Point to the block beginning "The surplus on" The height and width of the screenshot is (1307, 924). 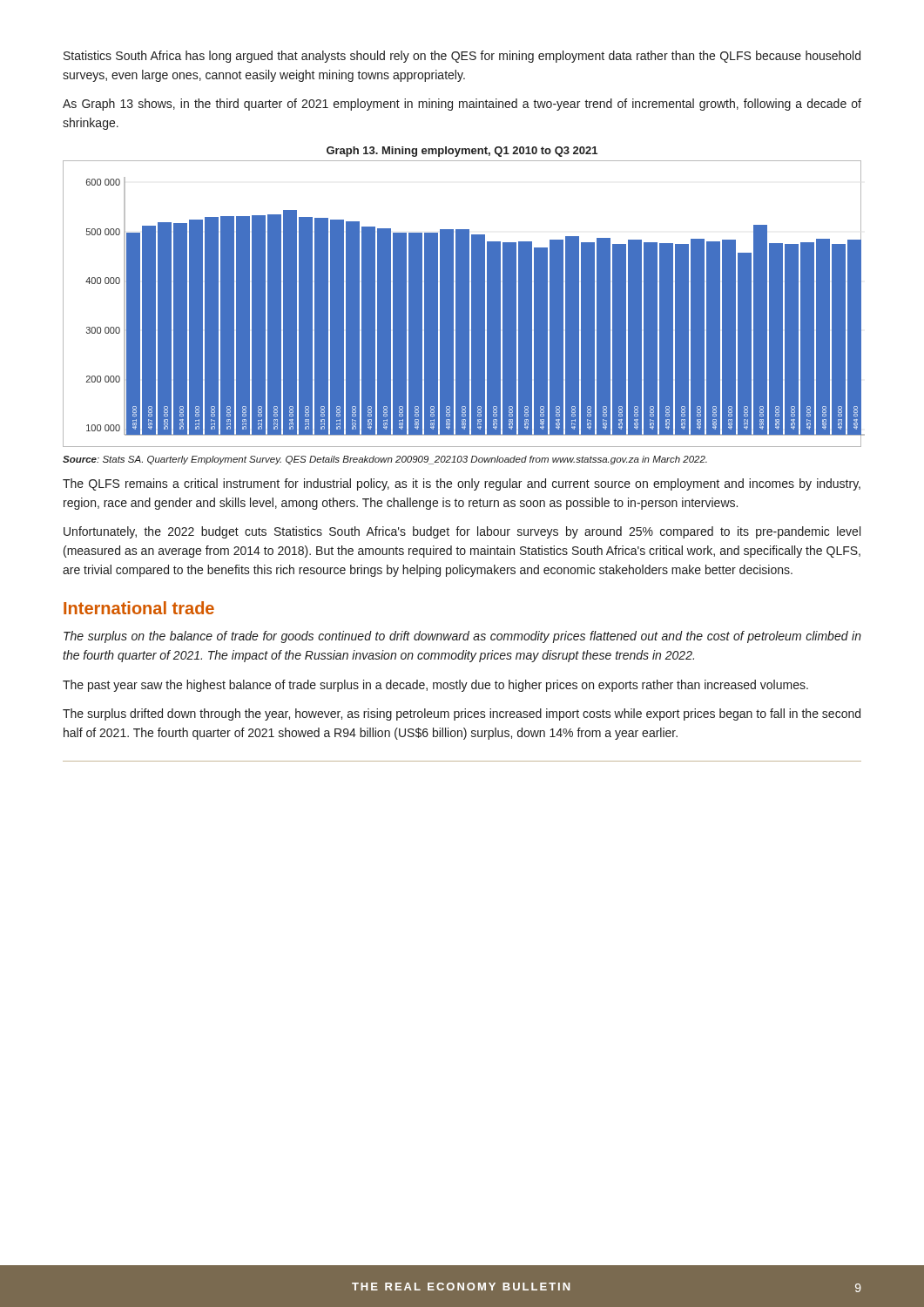click(462, 646)
